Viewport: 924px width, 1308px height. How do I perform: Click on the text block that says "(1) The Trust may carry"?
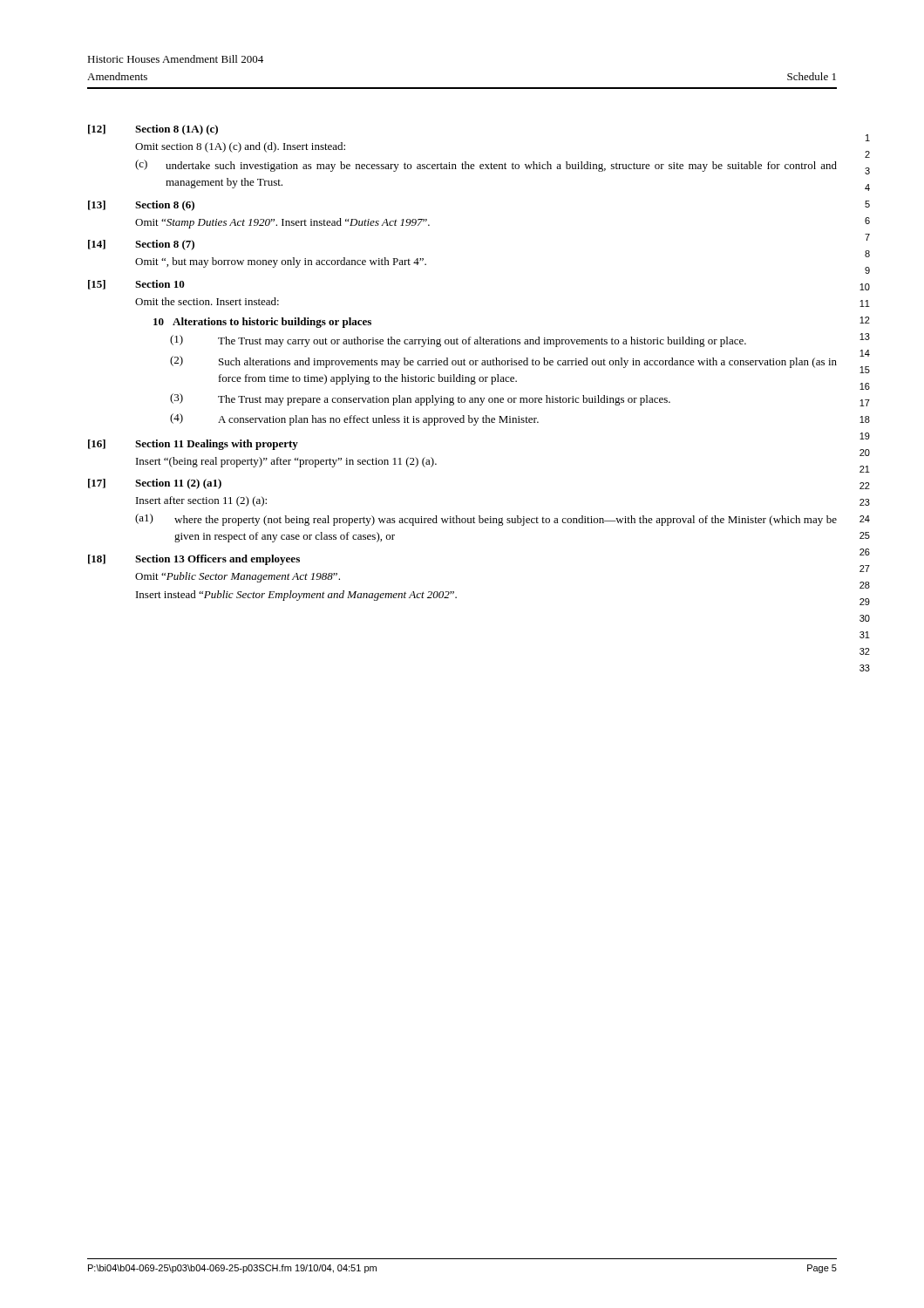pos(495,341)
